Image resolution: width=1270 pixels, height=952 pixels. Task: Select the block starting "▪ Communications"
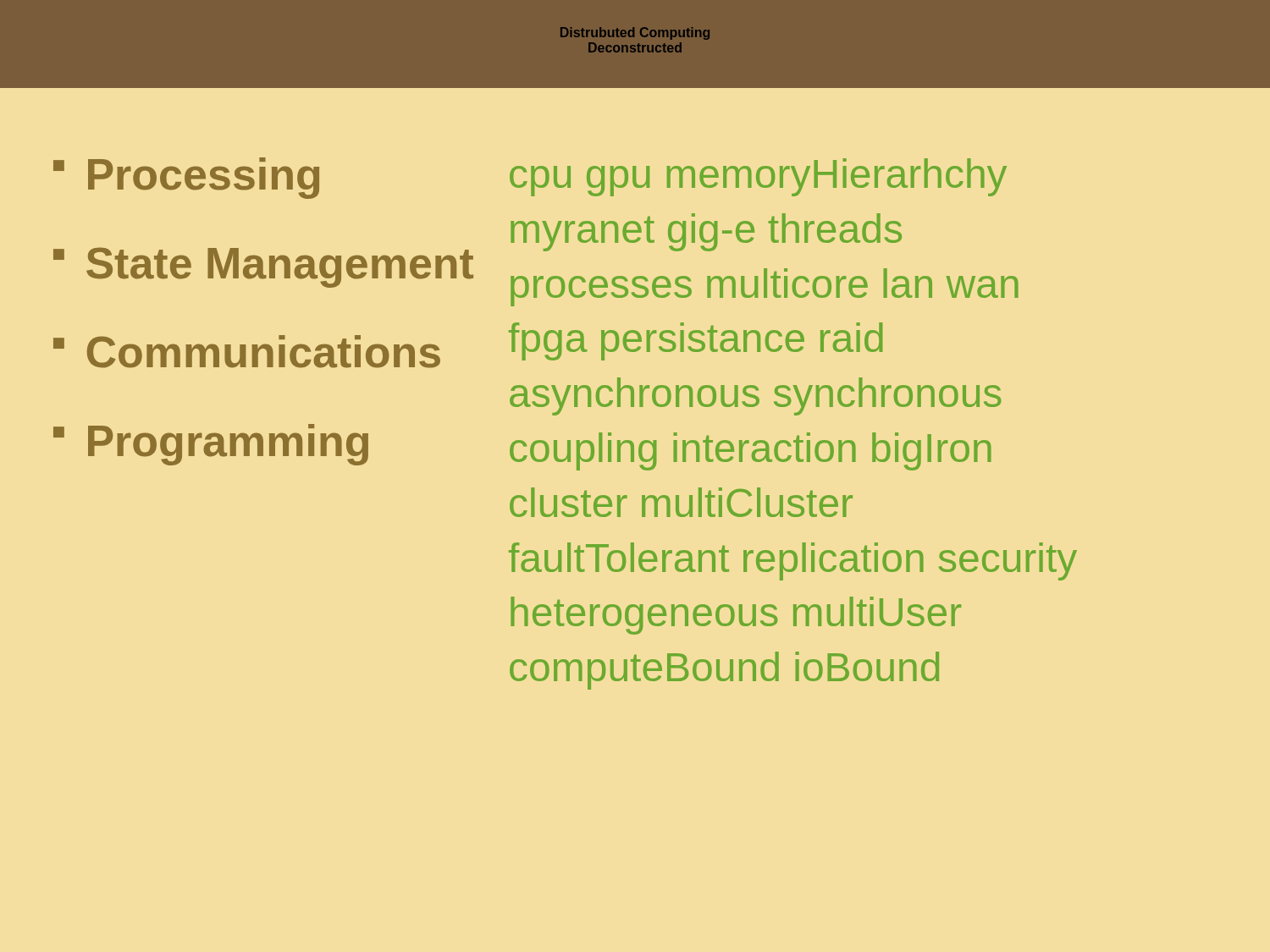tap(247, 352)
